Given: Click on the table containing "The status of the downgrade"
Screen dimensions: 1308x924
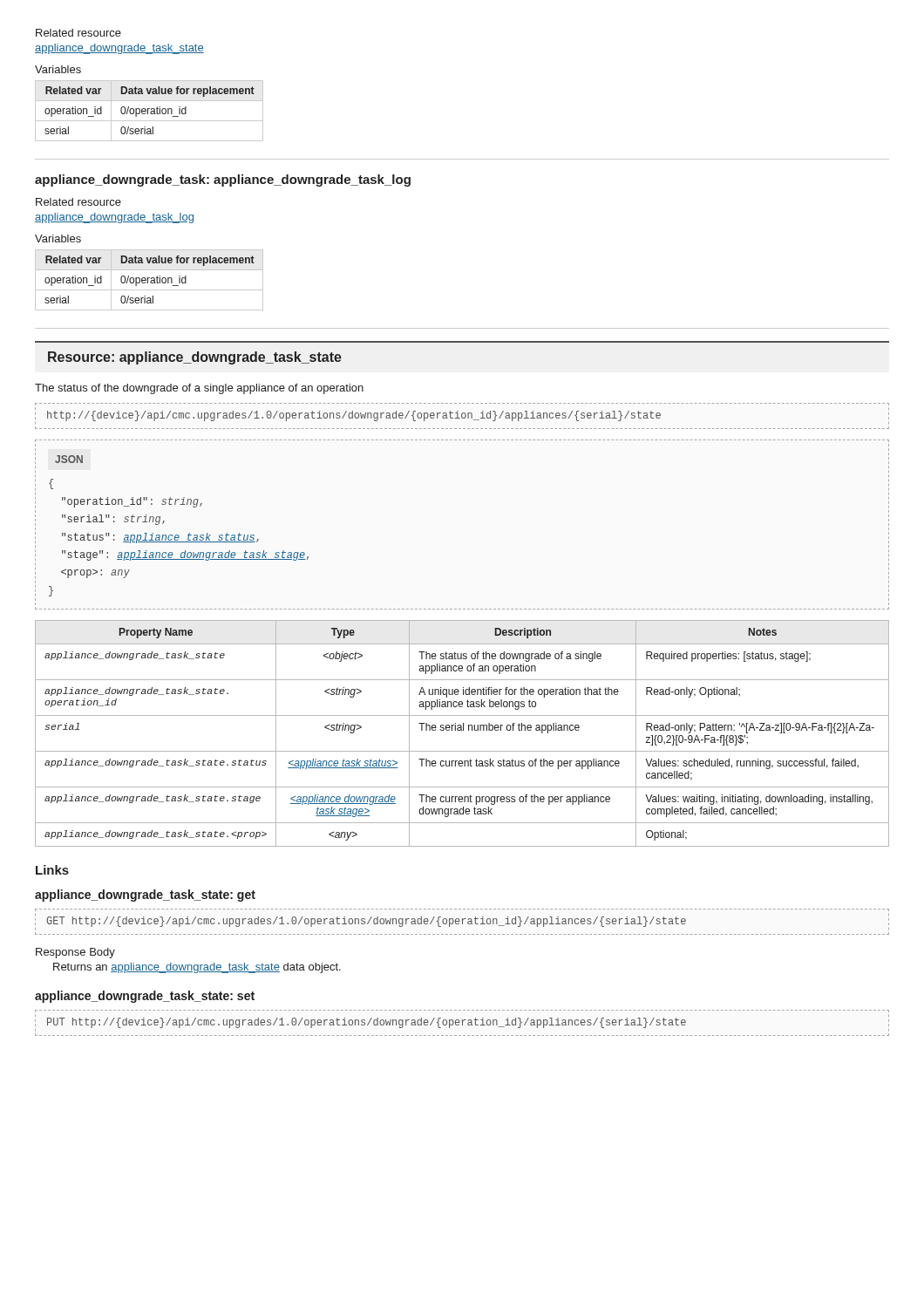Looking at the screenshot, I should [462, 733].
